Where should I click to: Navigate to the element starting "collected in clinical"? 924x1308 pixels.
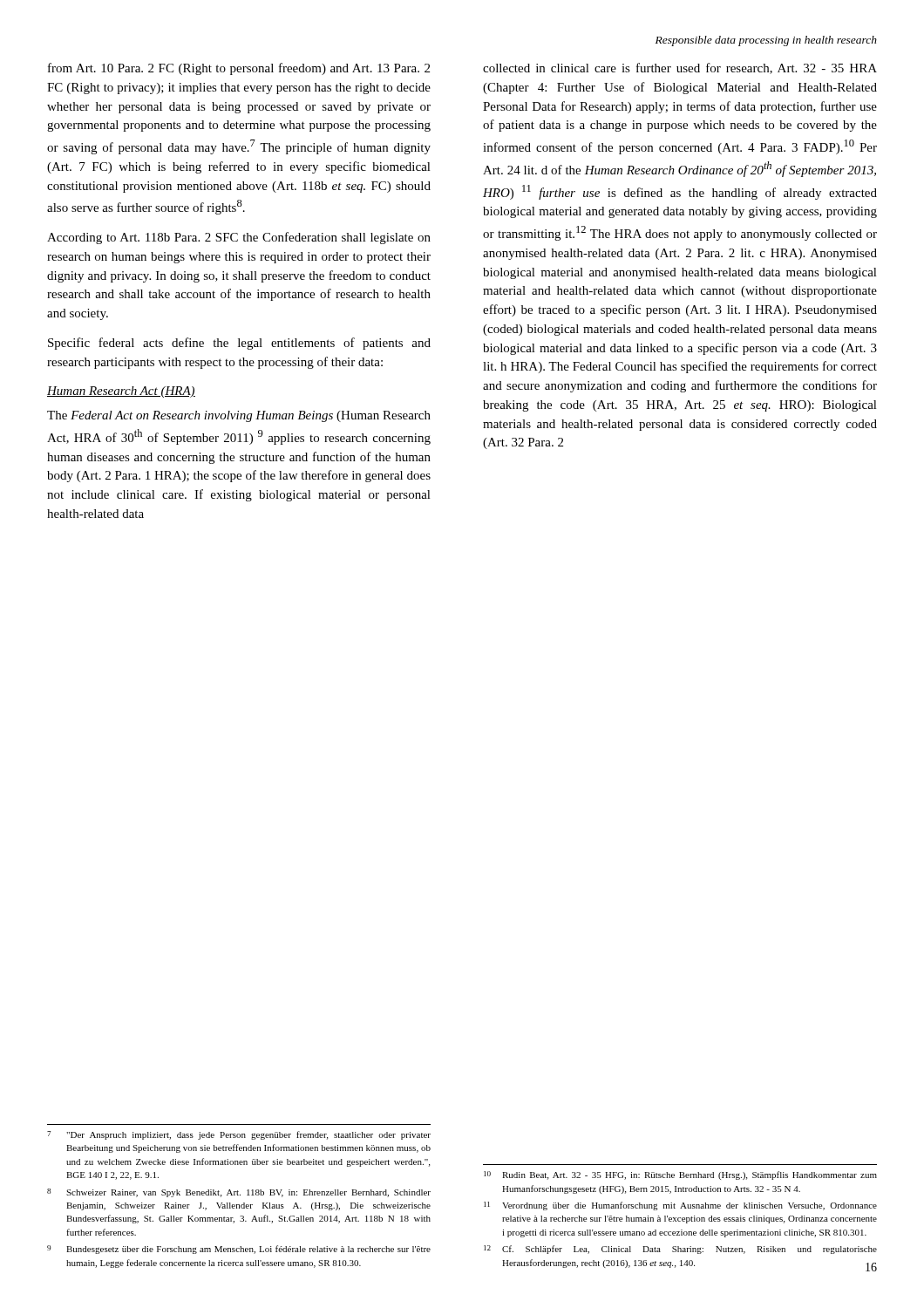coord(680,255)
